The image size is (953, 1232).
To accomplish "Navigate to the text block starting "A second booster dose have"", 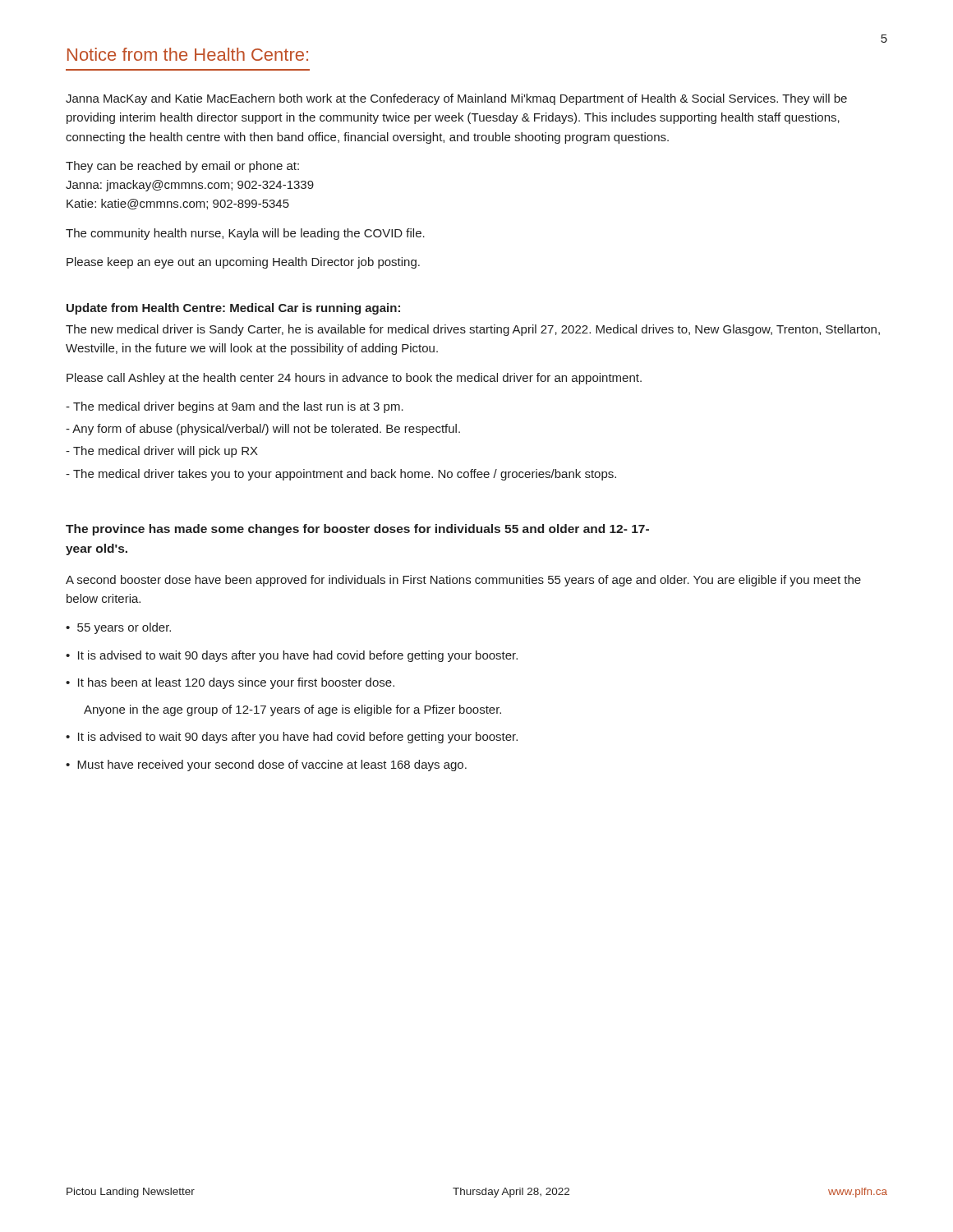I will [x=463, y=589].
